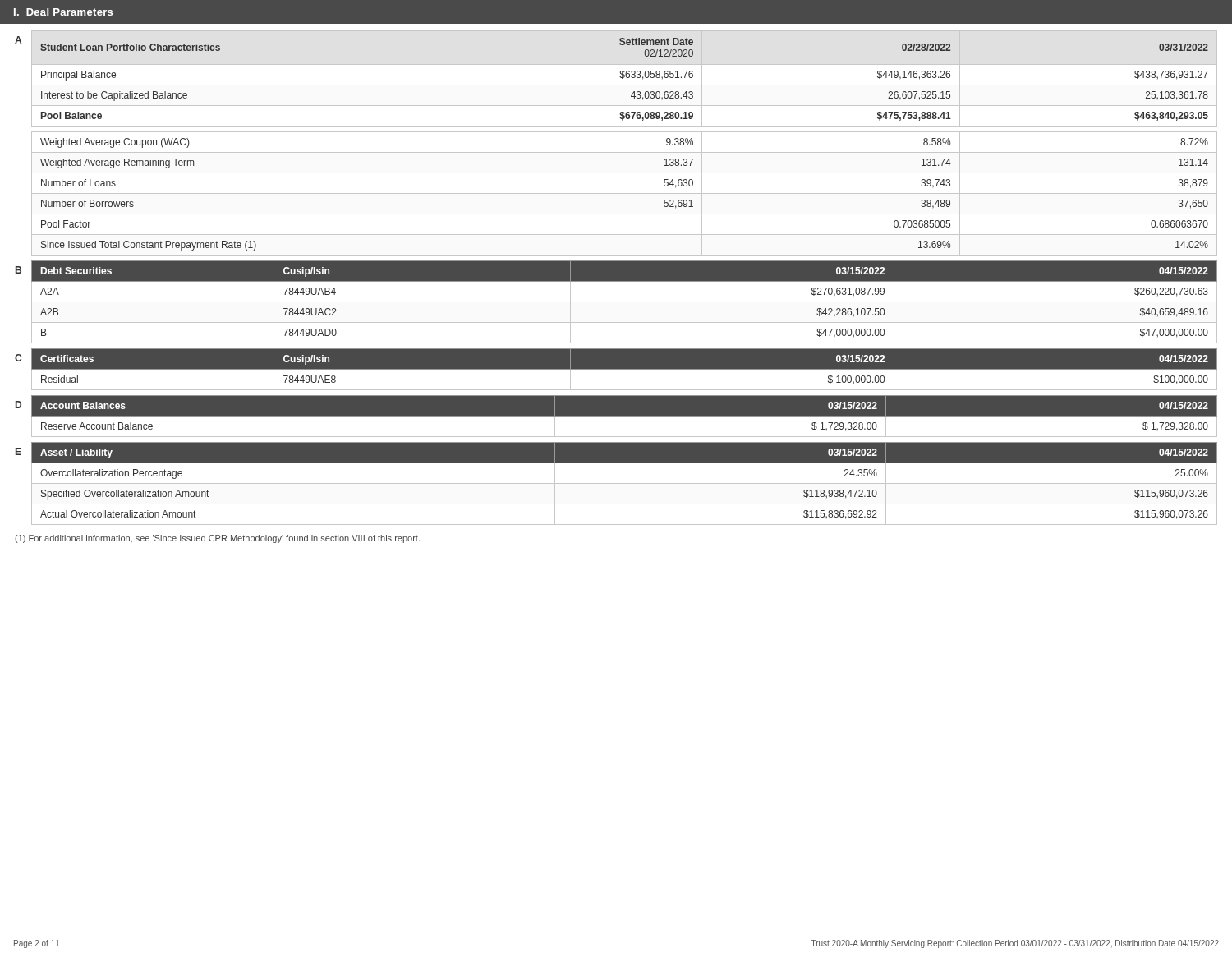Locate the table with the text "Asset / Liability"
Screen dimensions: 953x1232
coord(624,484)
